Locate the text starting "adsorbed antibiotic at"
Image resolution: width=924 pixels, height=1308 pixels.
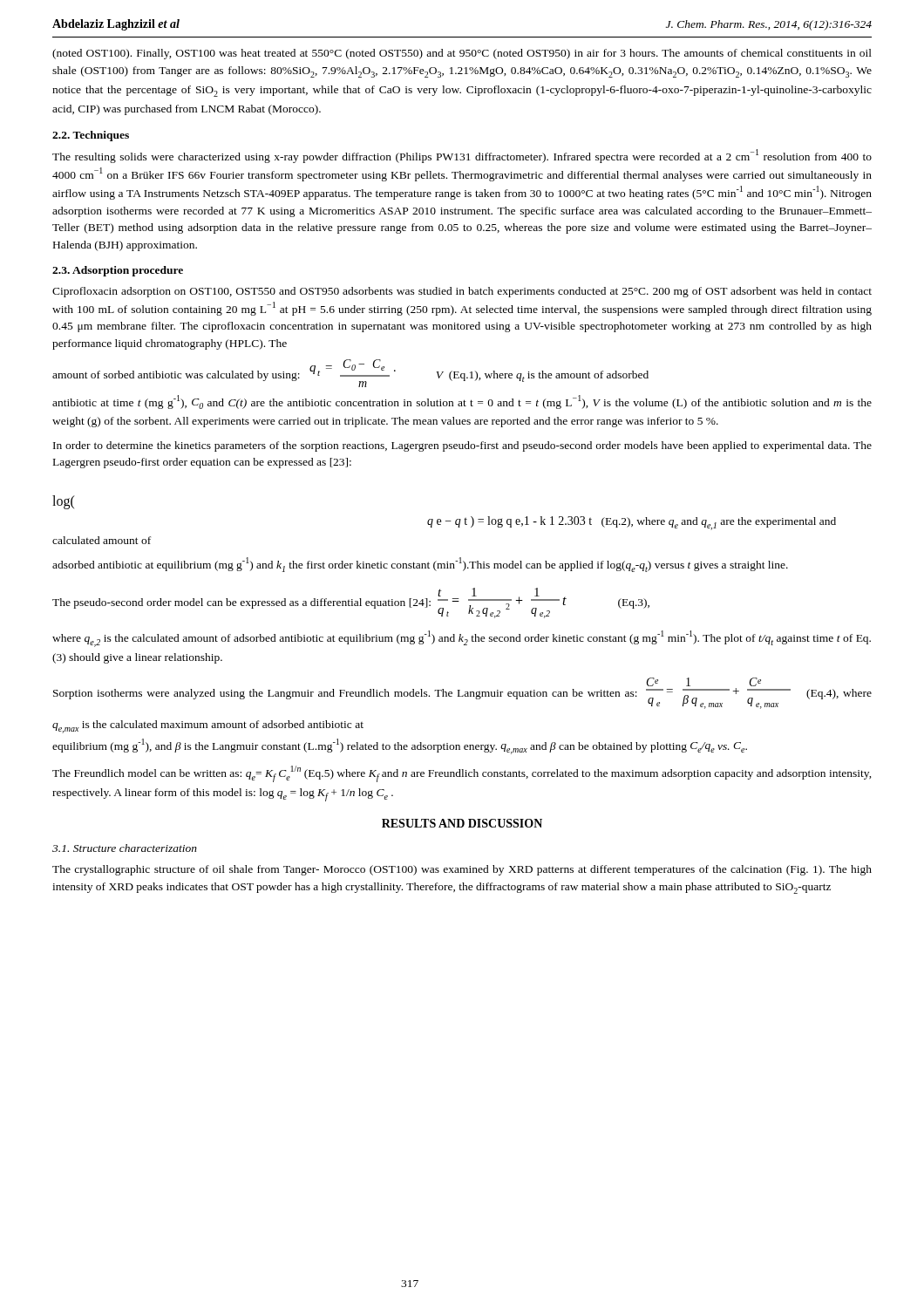coord(462,565)
